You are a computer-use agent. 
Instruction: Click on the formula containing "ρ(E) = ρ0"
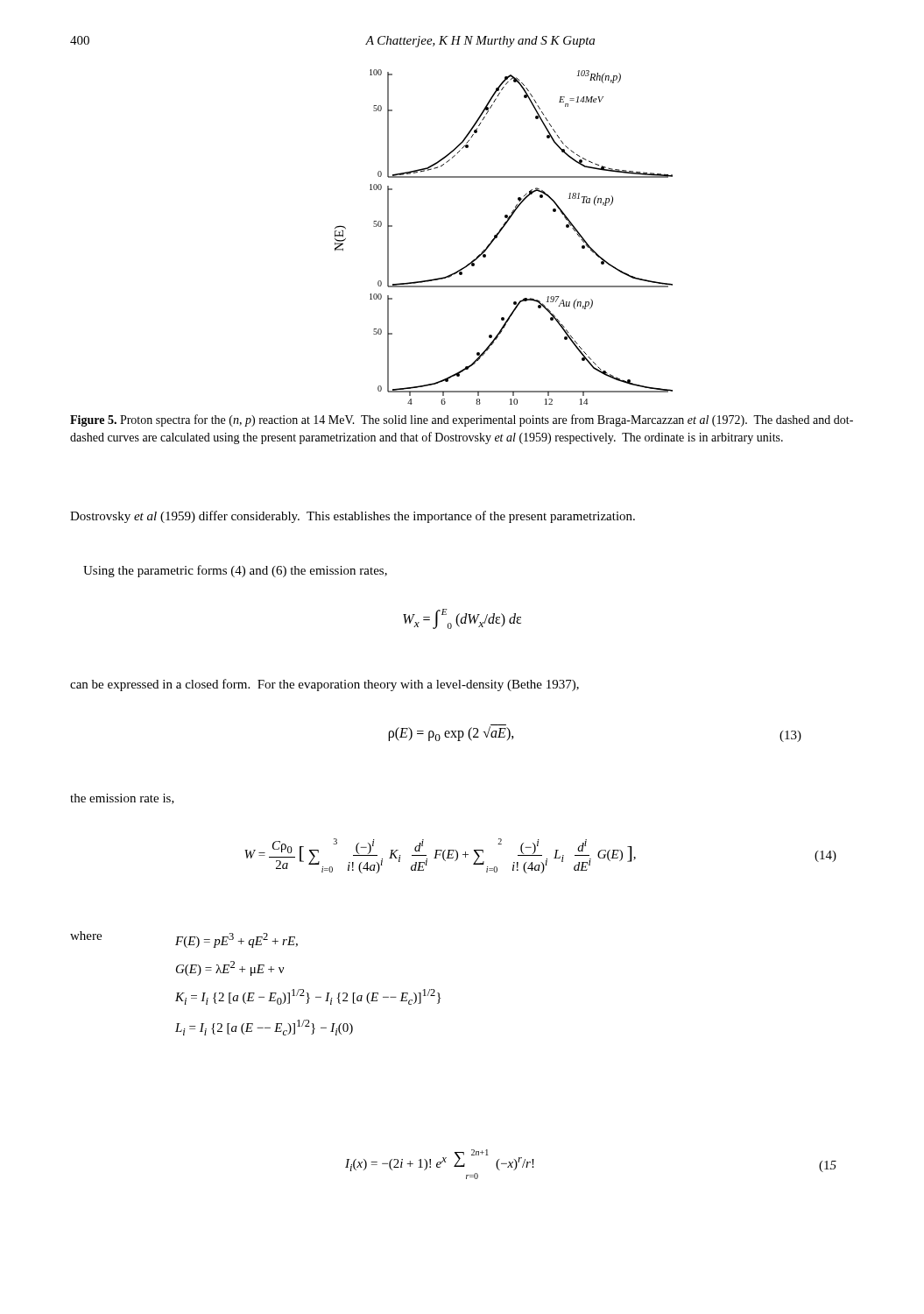pyautogui.click(x=462, y=735)
